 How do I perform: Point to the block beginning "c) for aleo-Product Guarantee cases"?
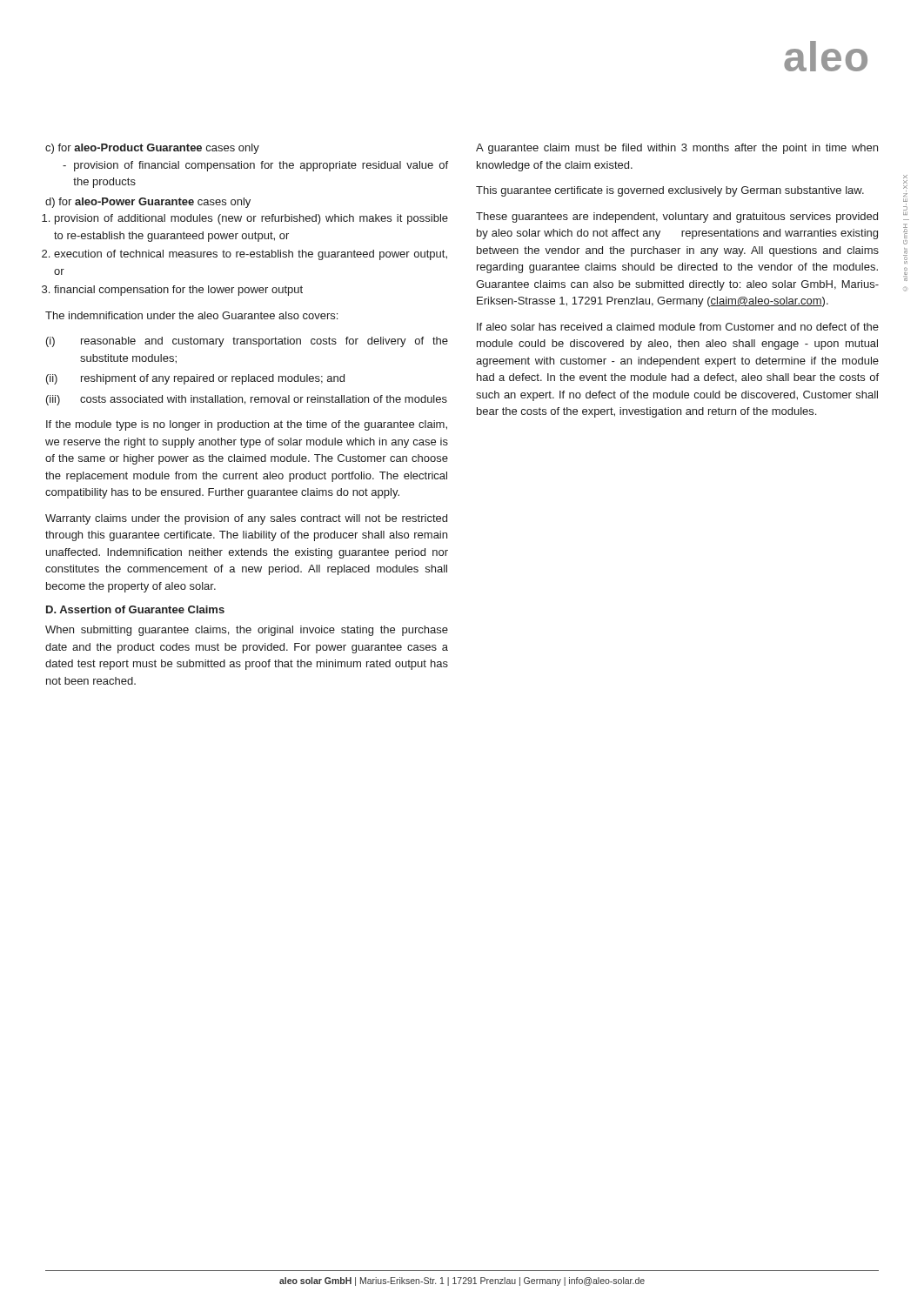click(x=247, y=166)
